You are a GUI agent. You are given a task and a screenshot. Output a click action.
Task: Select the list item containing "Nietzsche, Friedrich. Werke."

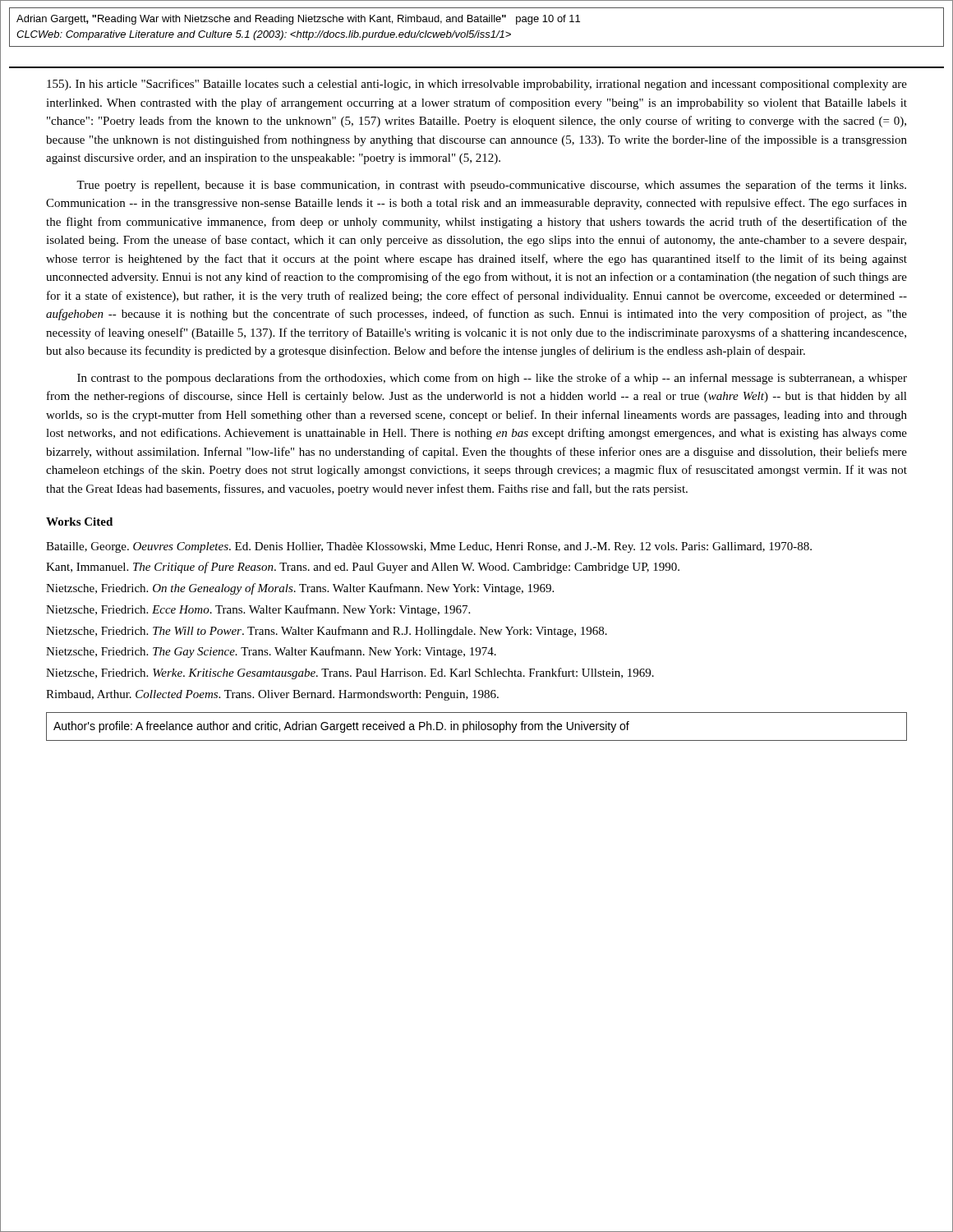click(x=350, y=673)
